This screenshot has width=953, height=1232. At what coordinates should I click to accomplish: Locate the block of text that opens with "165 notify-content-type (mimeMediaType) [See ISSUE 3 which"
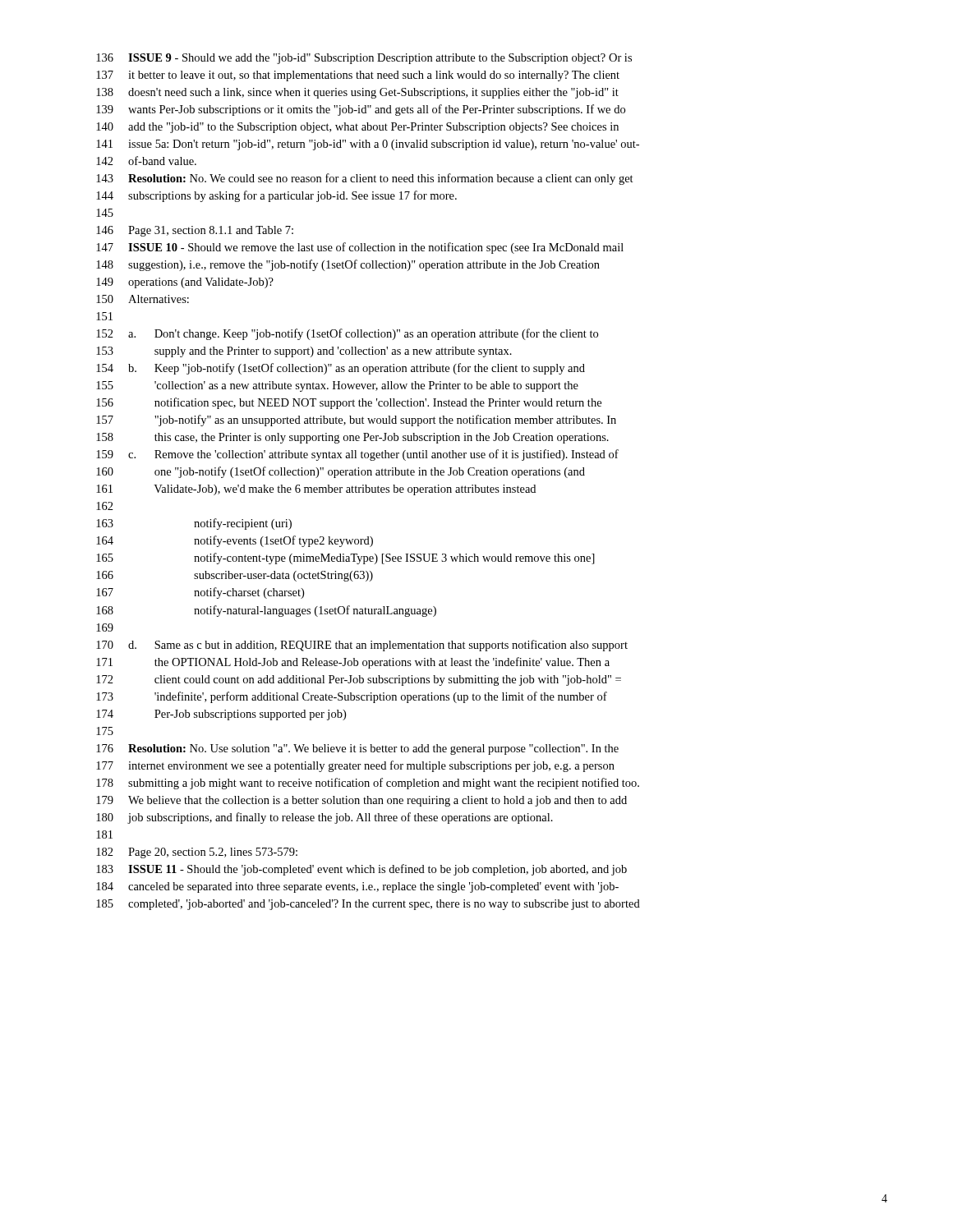485,558
